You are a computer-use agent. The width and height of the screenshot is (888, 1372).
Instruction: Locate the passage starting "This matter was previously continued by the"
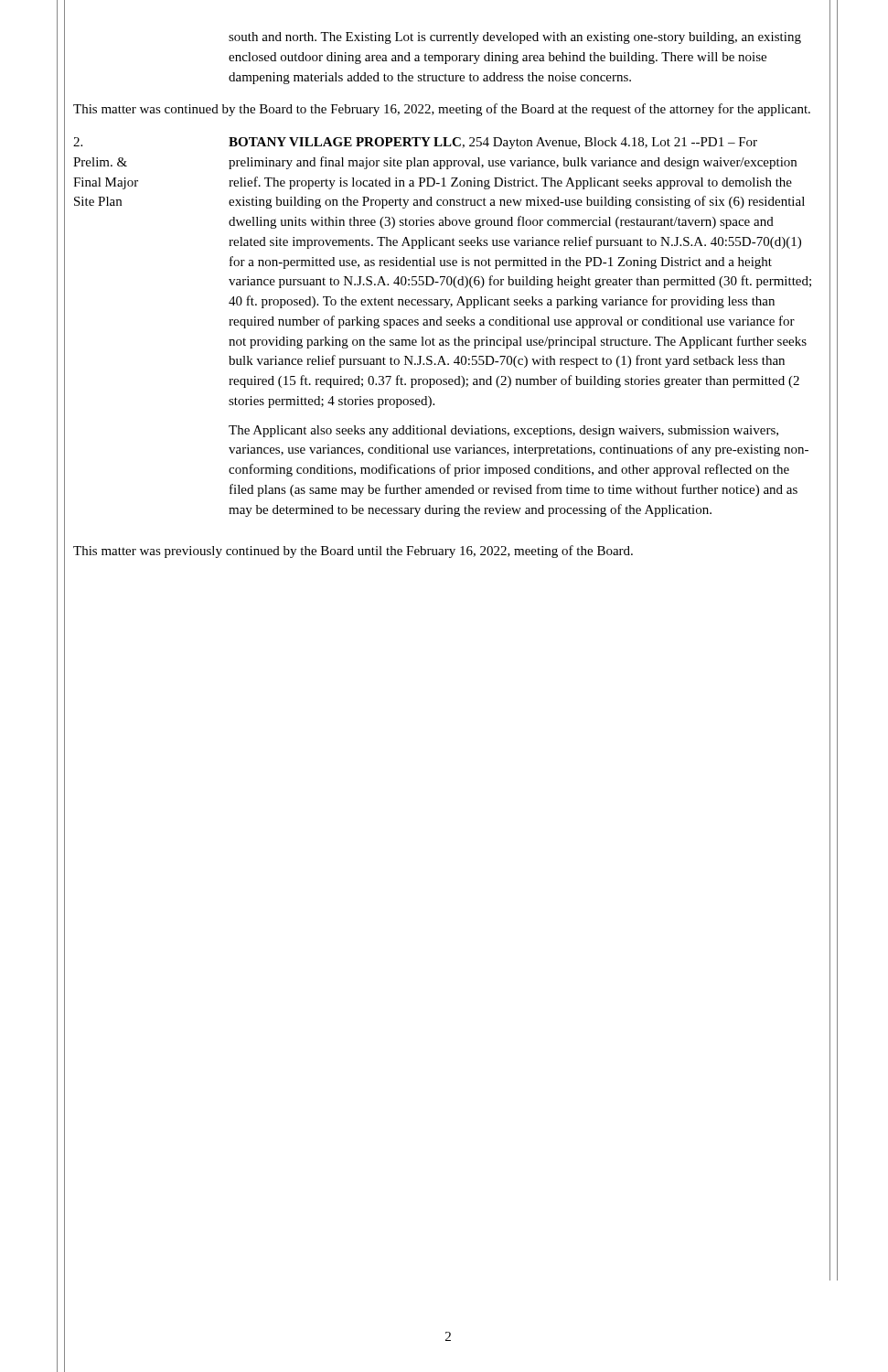point(353,551)
